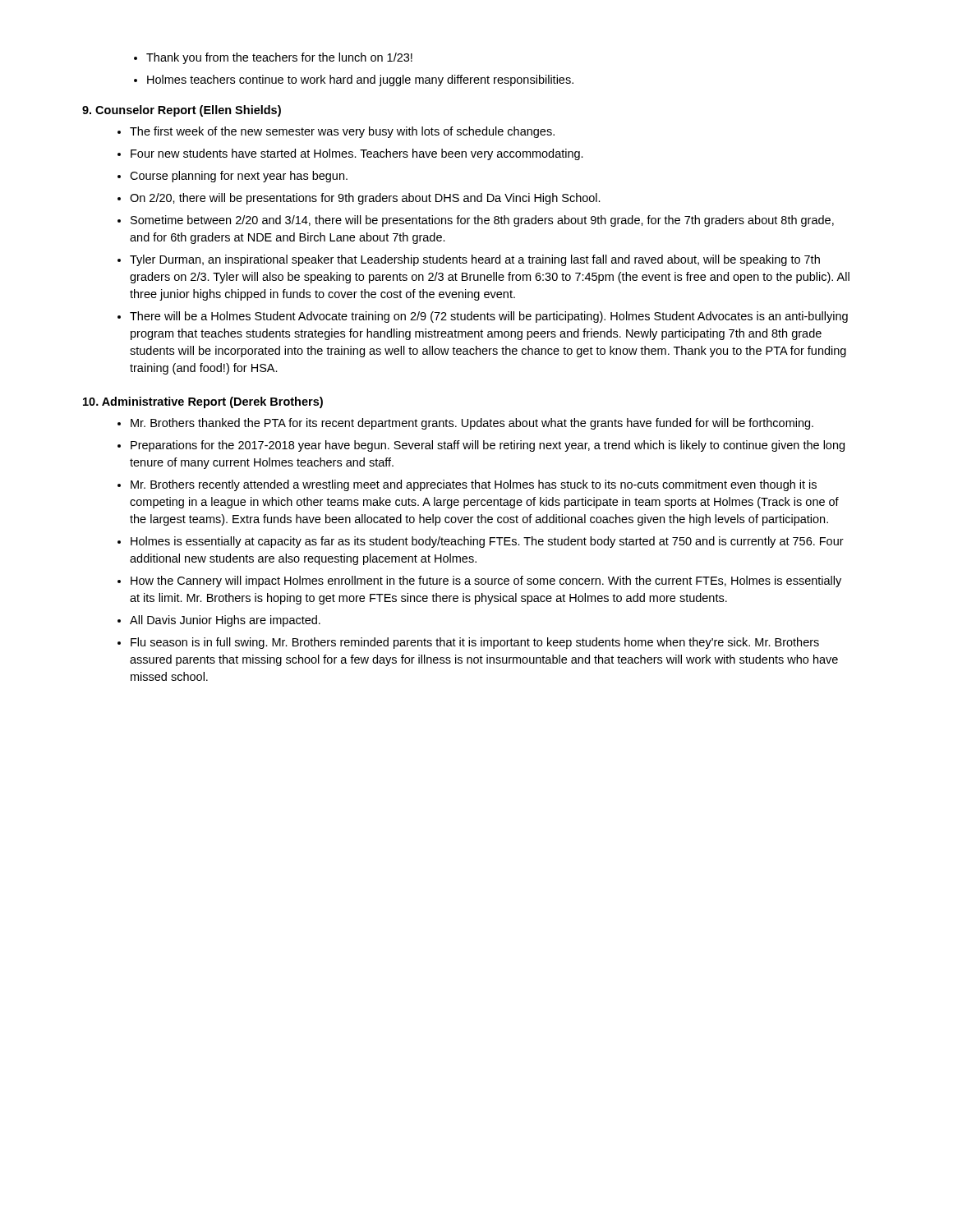Viewport: 953px width, 1232px height.
Task: Find "10. Administrative Report (Derek Brothers)" on this page
Action: pos(203,402)
